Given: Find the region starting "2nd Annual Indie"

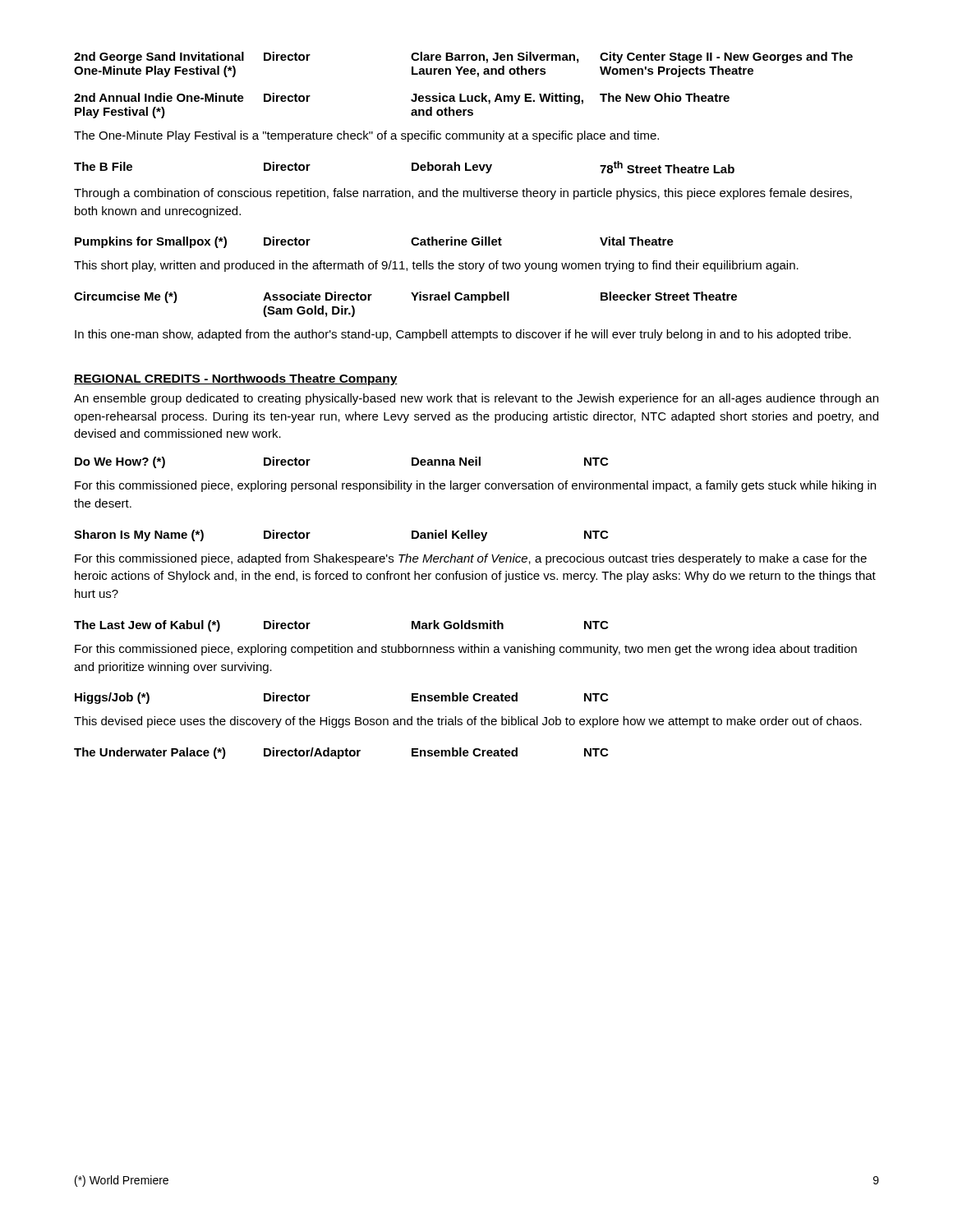Looking at the screenshot, I should [476, 104].
